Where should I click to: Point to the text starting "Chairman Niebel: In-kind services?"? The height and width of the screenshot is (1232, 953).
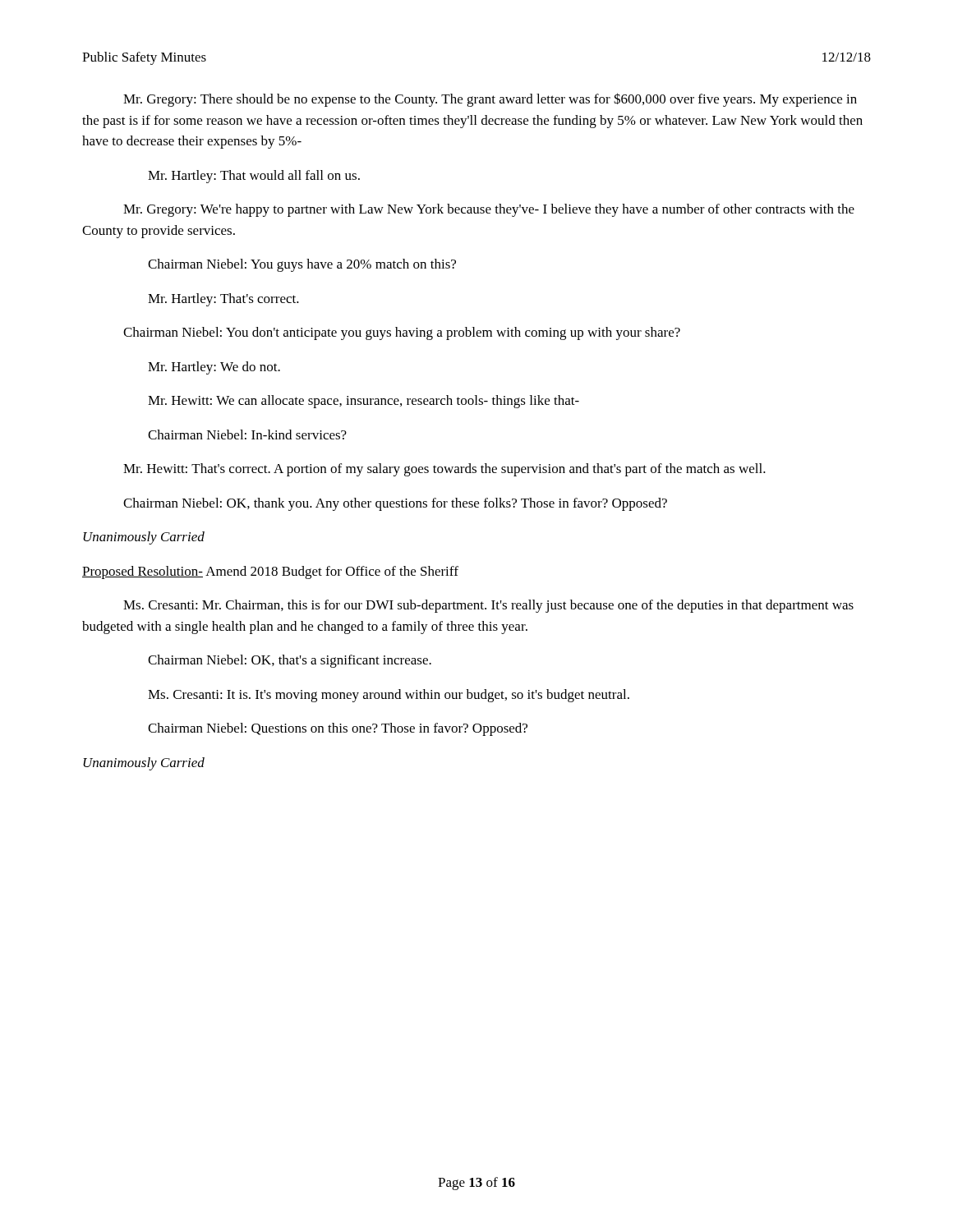pos(247,434)
